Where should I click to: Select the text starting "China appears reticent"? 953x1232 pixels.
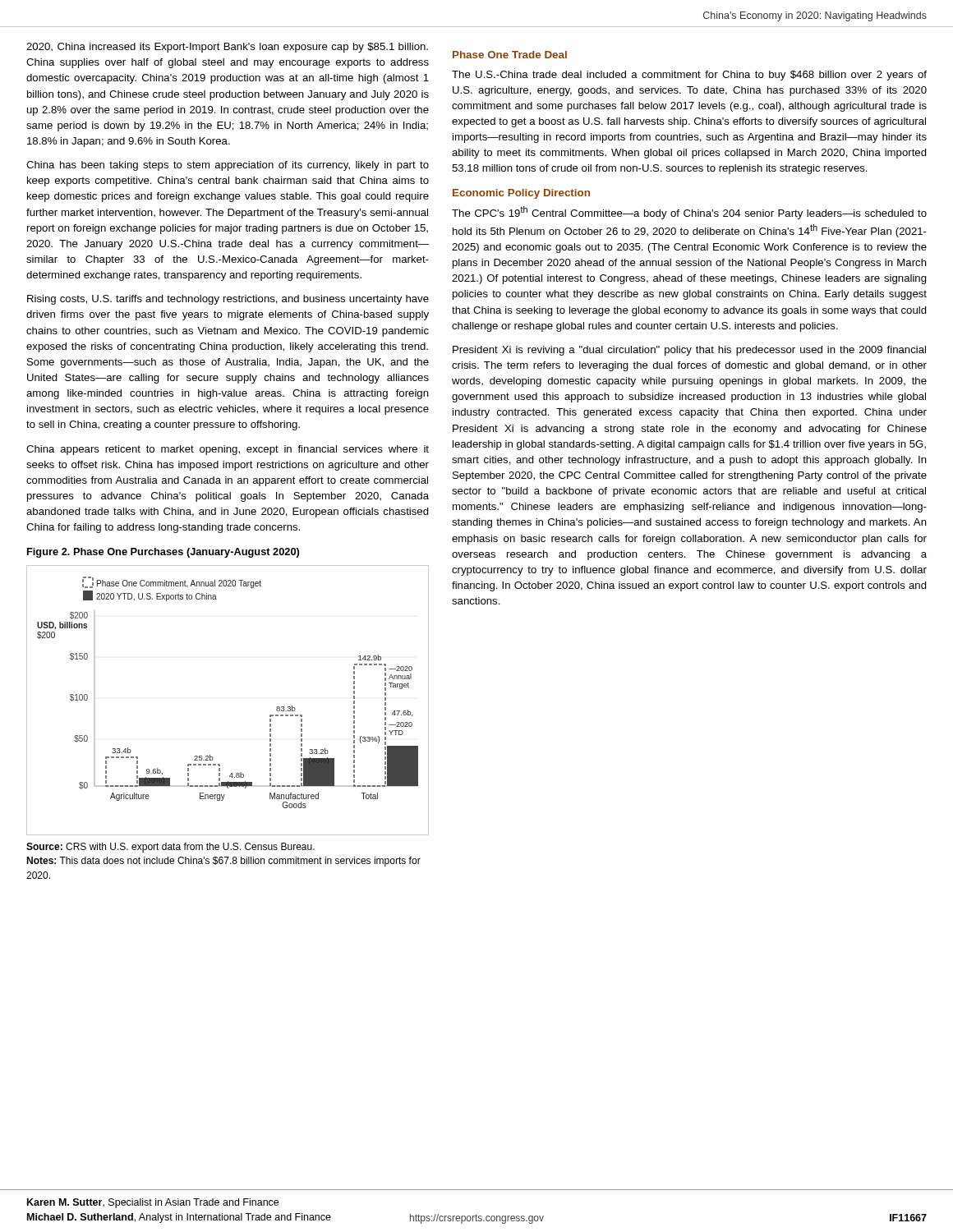[x=228, y=488]
